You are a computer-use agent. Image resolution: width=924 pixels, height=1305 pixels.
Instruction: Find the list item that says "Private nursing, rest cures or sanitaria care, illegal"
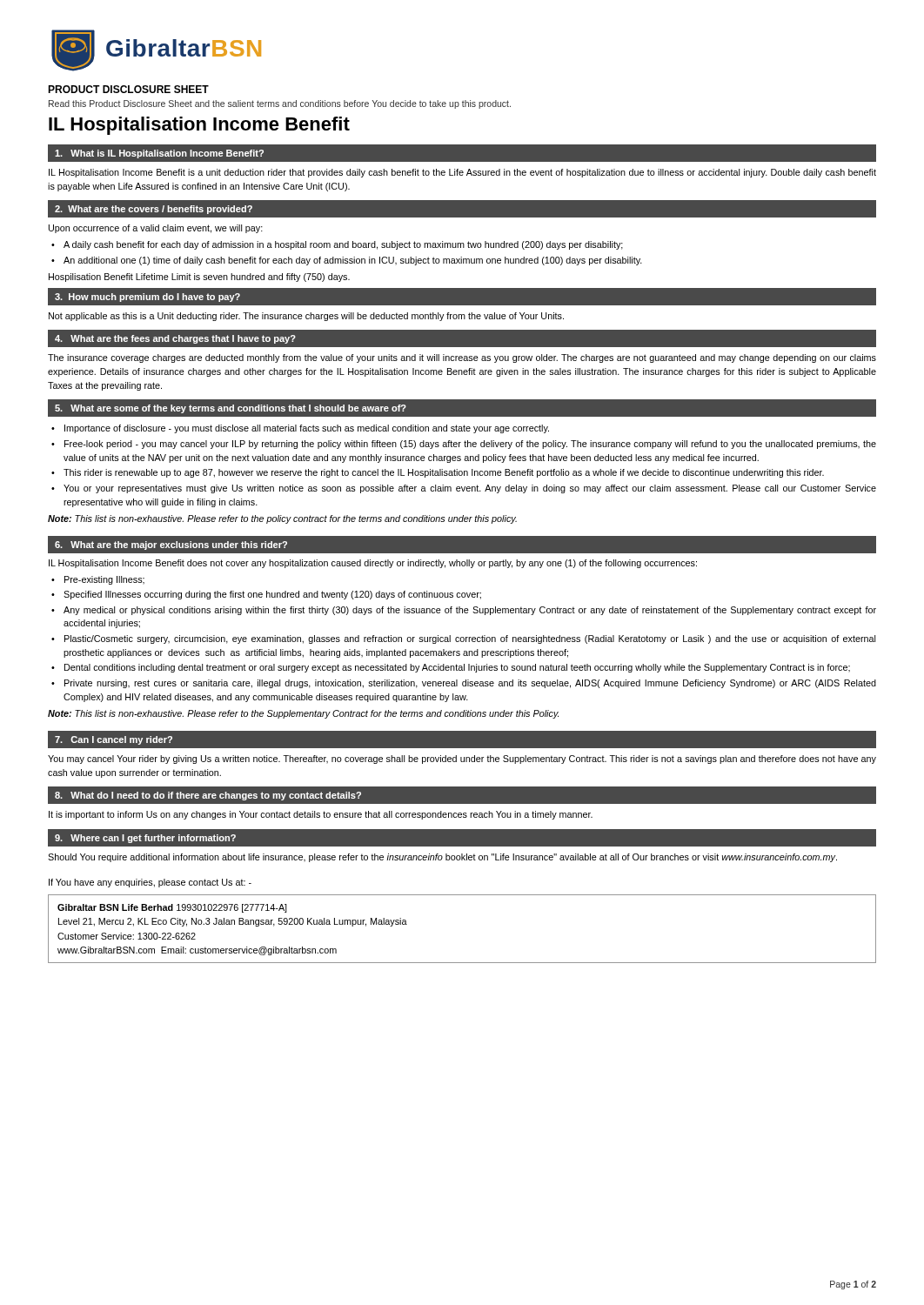pyautogui.click(x=470, y=690)
